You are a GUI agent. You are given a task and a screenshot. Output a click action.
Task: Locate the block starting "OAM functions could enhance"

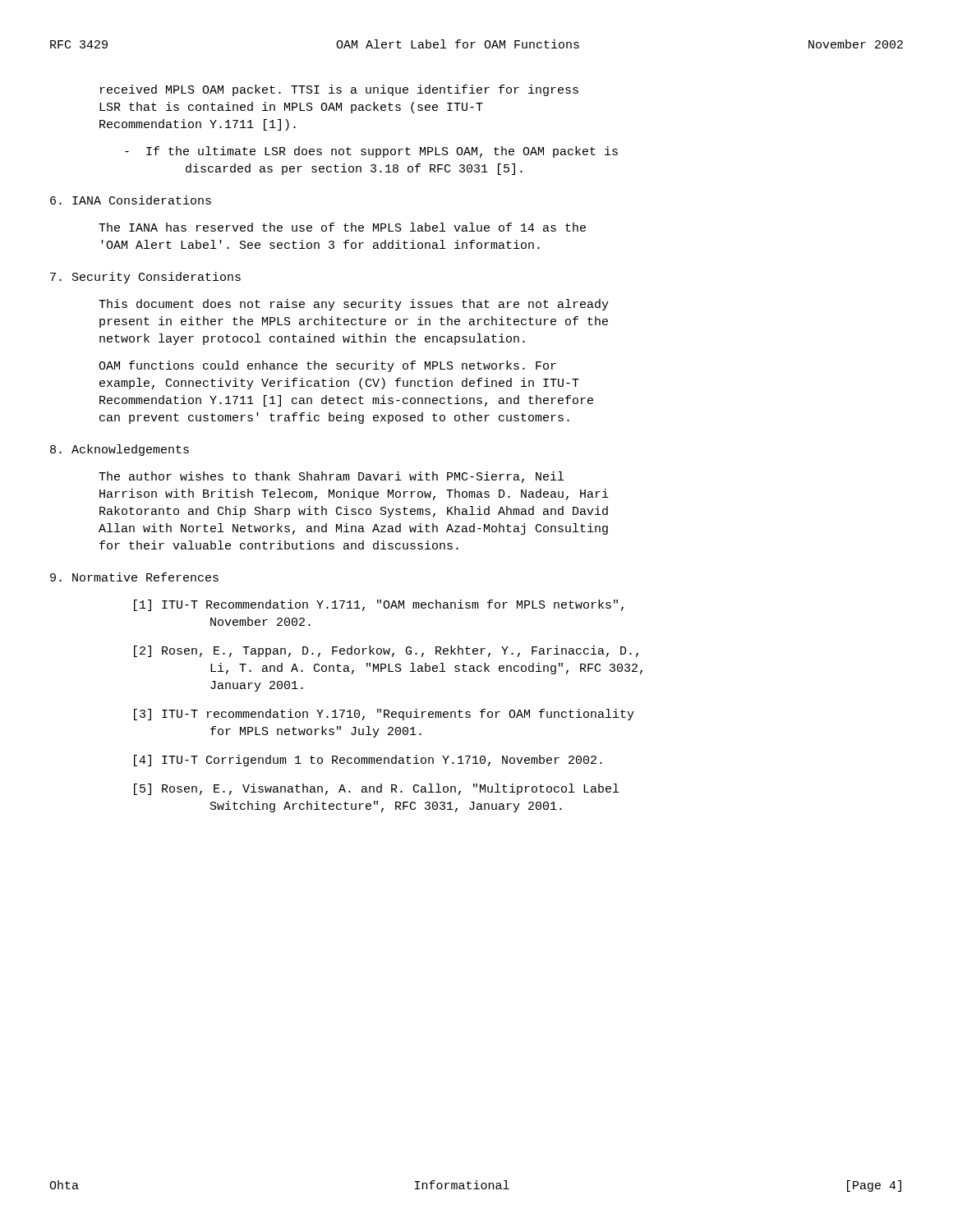click(346, 393)
